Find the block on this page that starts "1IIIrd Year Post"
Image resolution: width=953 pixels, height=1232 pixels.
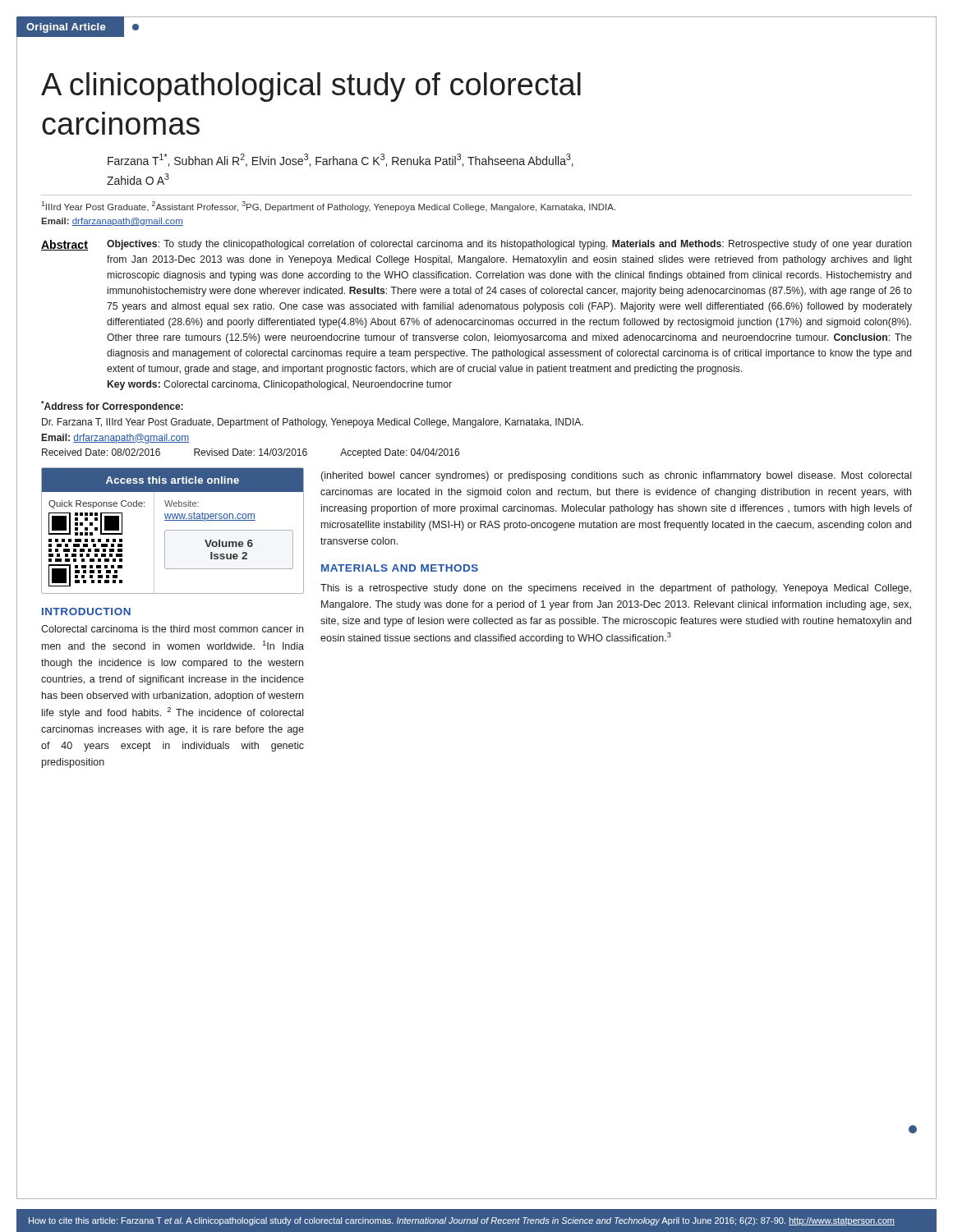click(x=329, y=213)
